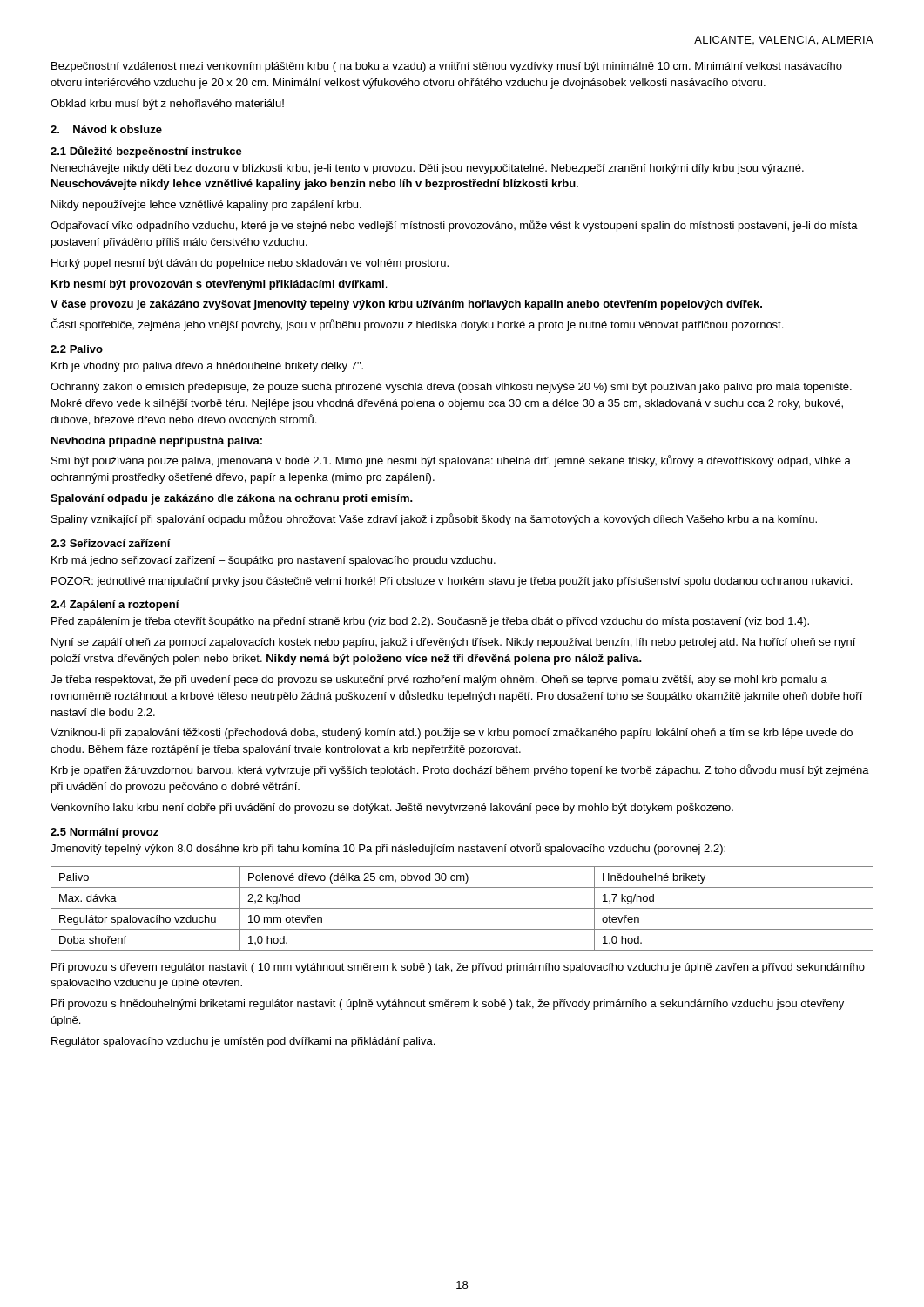This screenshot has height=1307, width=924.
Task: Locate the block of text that opens with "Nenechávejte nikdy děti bez dozoru v"
Action: coord(428,169)
